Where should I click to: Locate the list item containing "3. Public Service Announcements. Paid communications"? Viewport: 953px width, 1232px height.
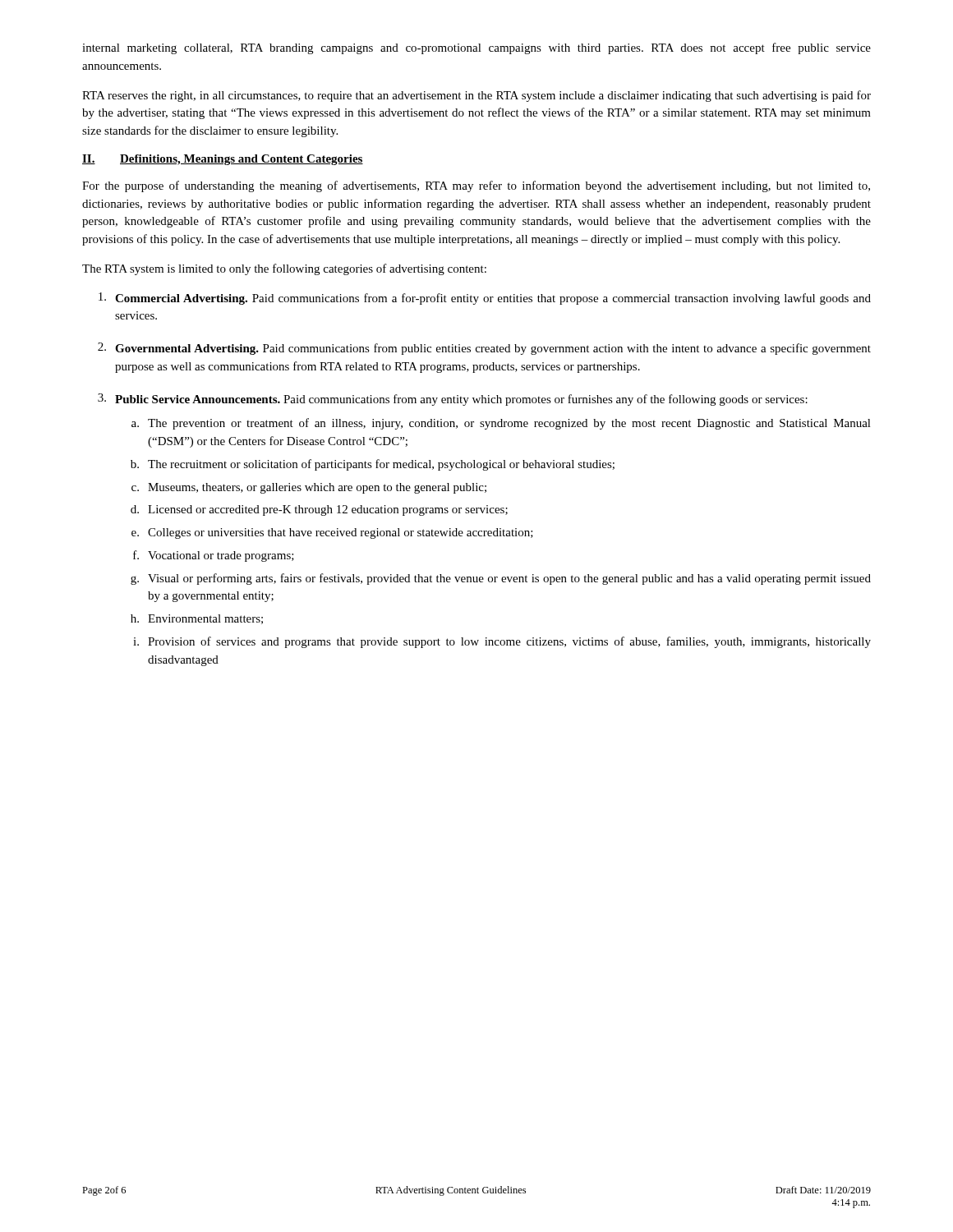(476, 532)
